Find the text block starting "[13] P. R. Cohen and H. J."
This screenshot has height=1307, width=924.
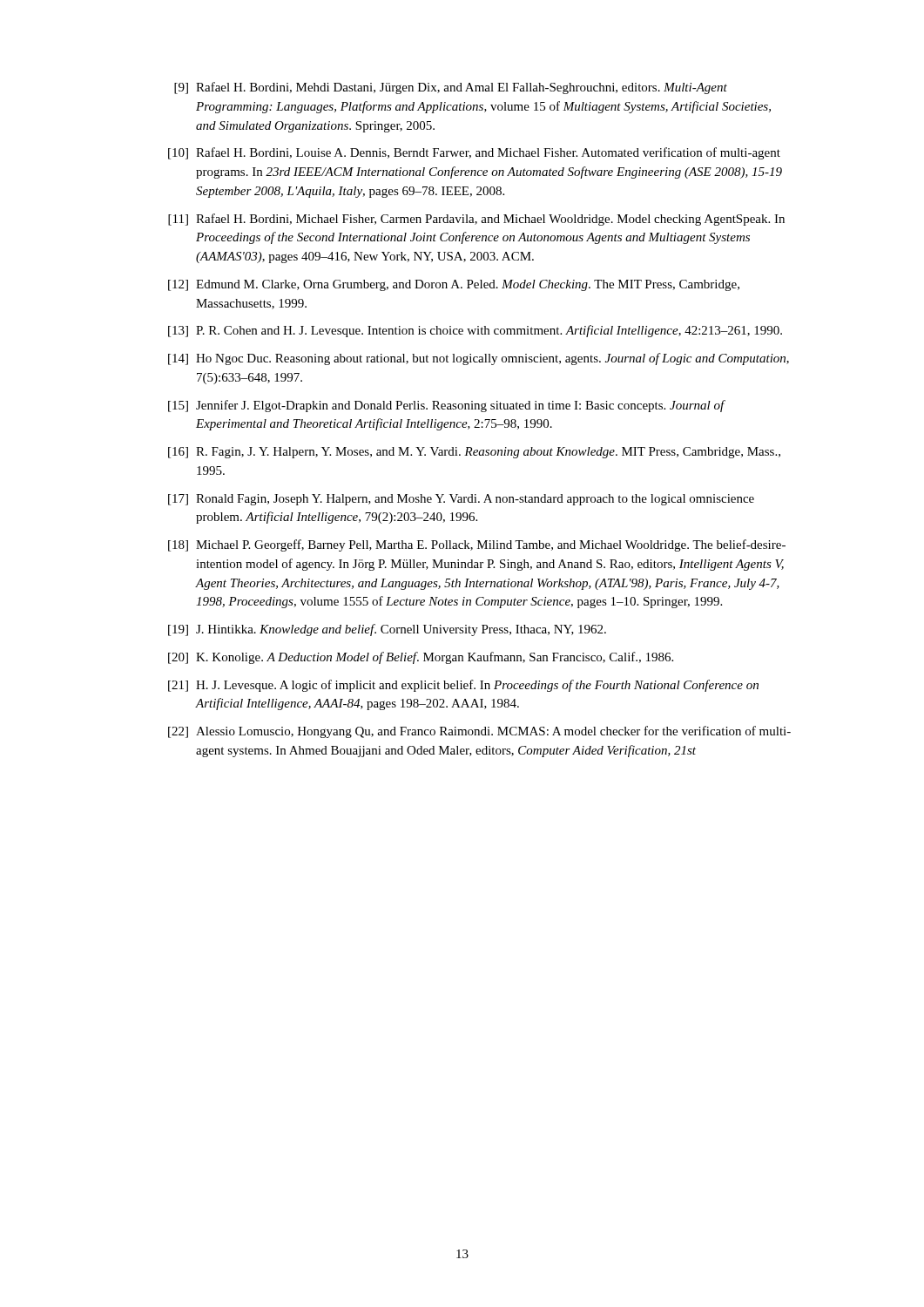coord(473,331)
